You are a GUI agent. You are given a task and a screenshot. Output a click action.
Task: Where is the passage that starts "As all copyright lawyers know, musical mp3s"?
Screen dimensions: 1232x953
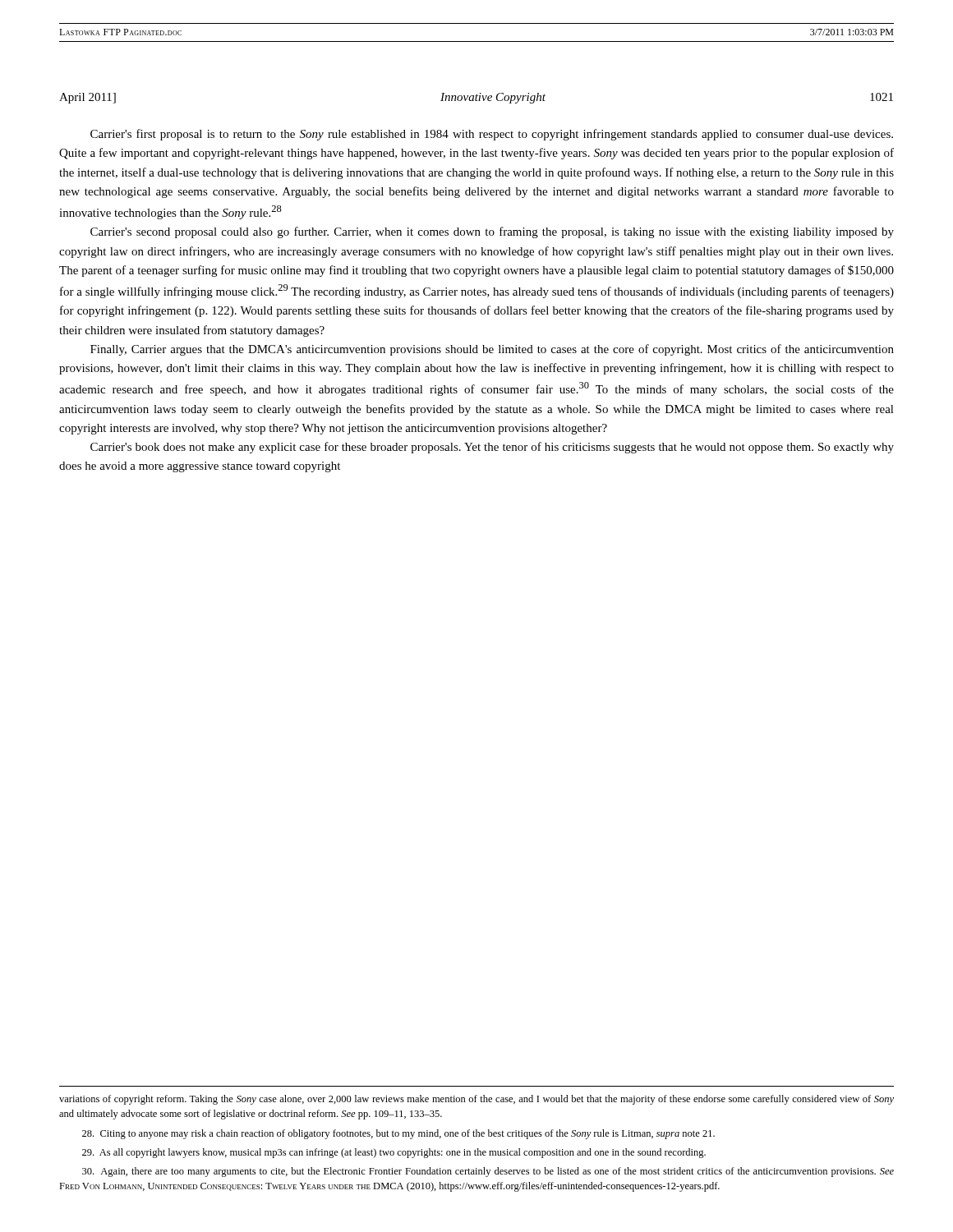click(476, 1152)
